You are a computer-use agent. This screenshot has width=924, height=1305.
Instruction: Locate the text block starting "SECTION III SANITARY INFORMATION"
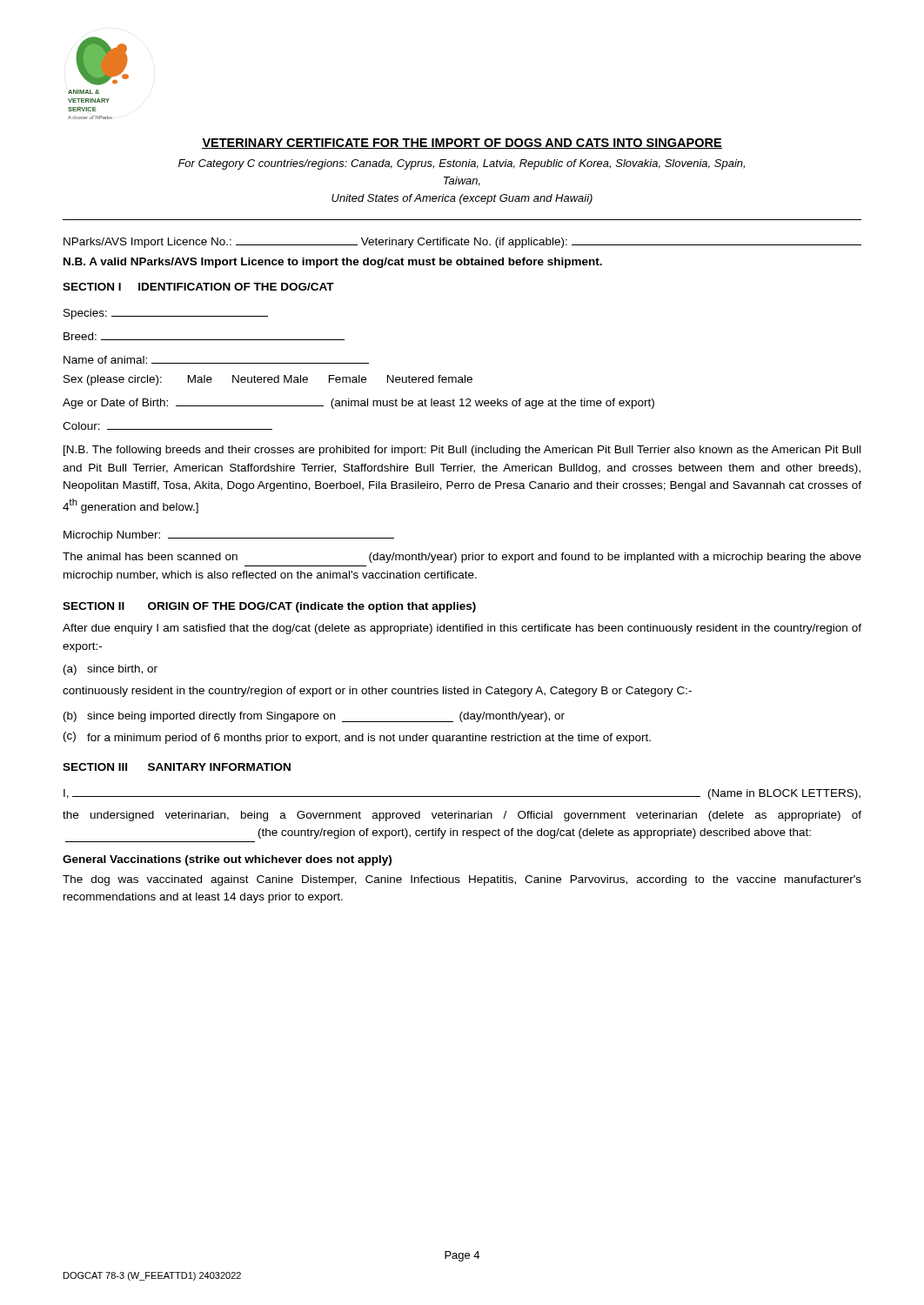point(177,767)
